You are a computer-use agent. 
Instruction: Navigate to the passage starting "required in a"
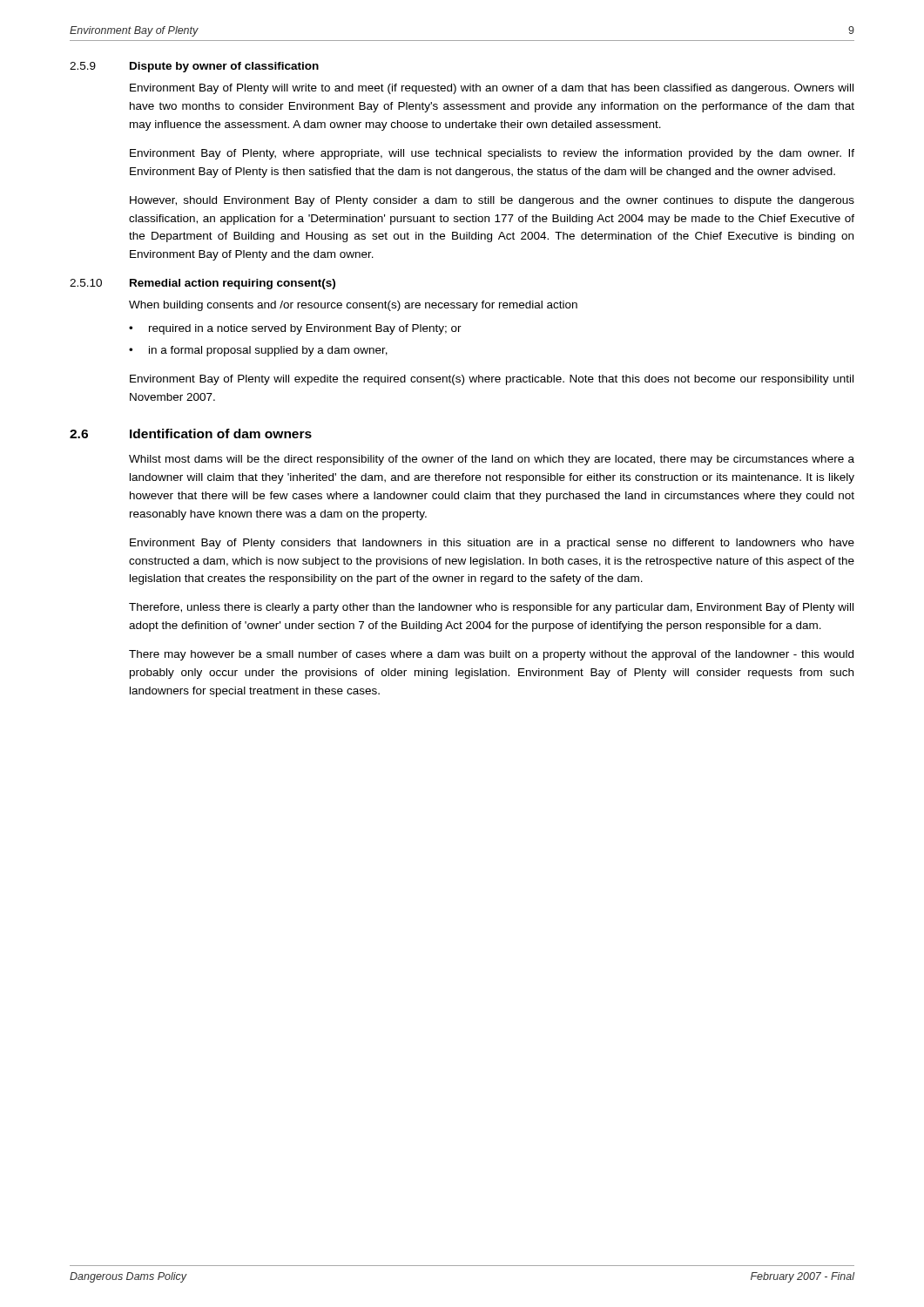[x=305, y=328]
